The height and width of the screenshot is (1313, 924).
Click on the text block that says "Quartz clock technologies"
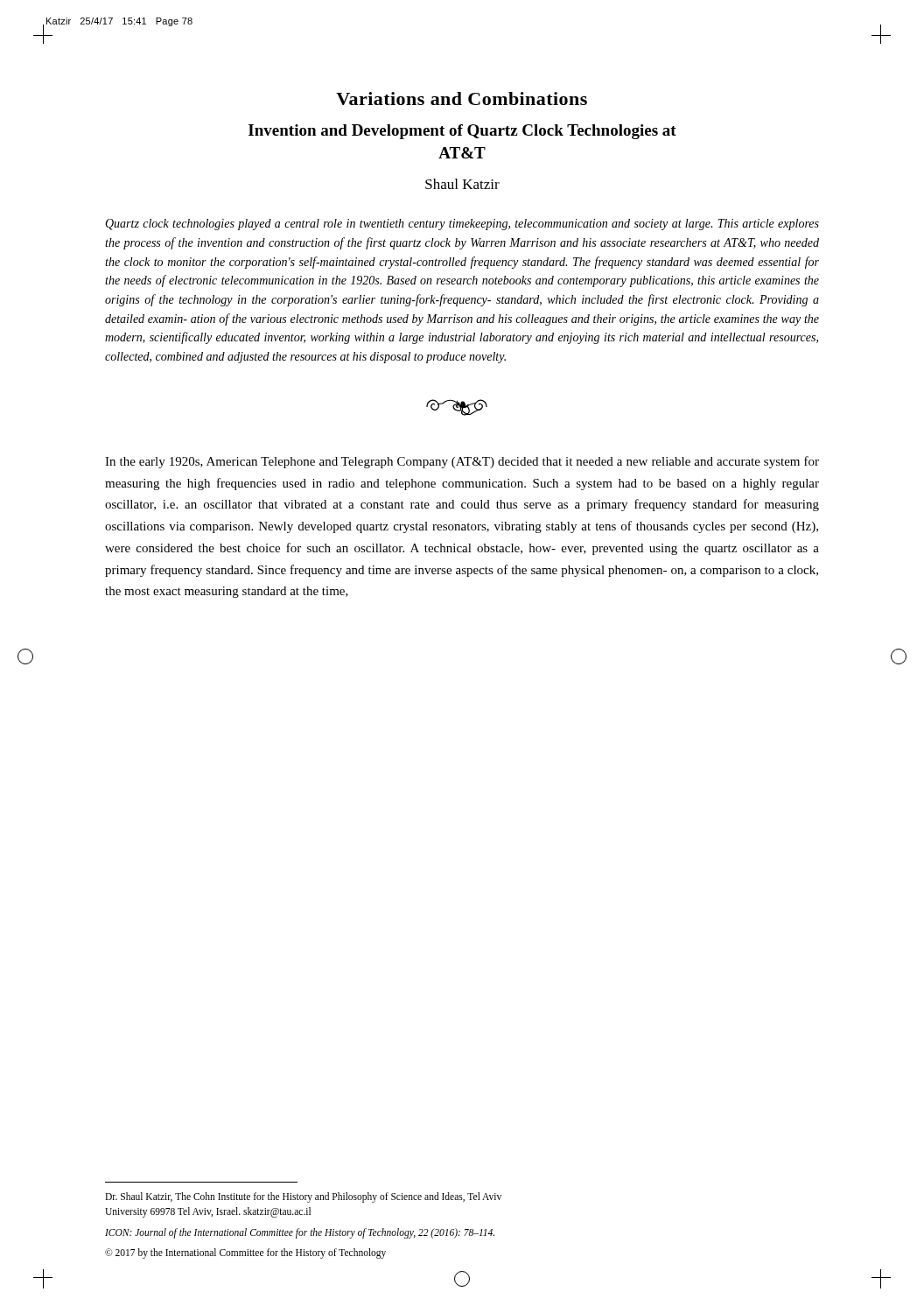pyautogui.click(x=462, y=290)
